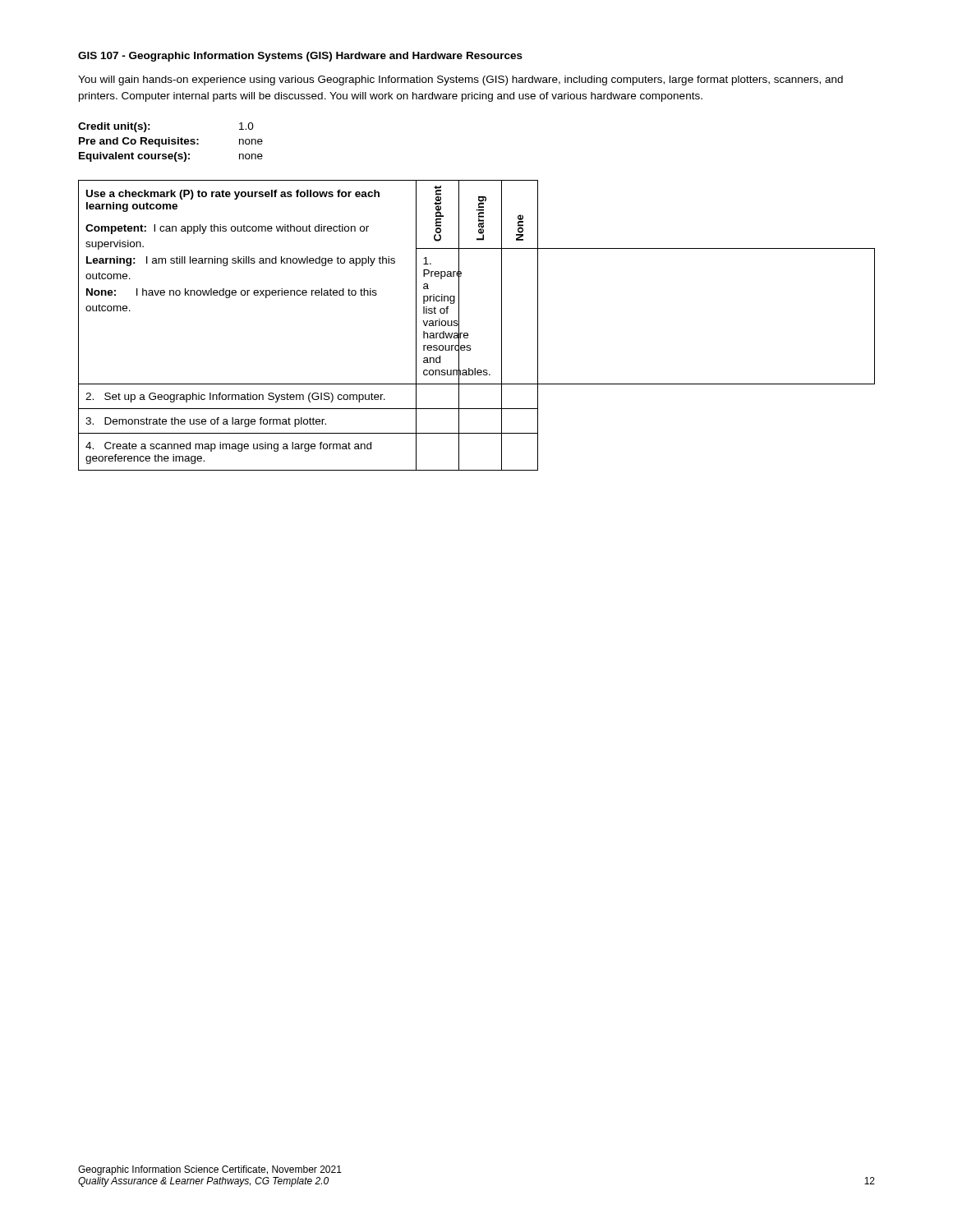This screenshot has height=1232, width=953.
Task: Select the text starting "GIS 107 - Geographic Information Systems"
Action: point(300,55)
